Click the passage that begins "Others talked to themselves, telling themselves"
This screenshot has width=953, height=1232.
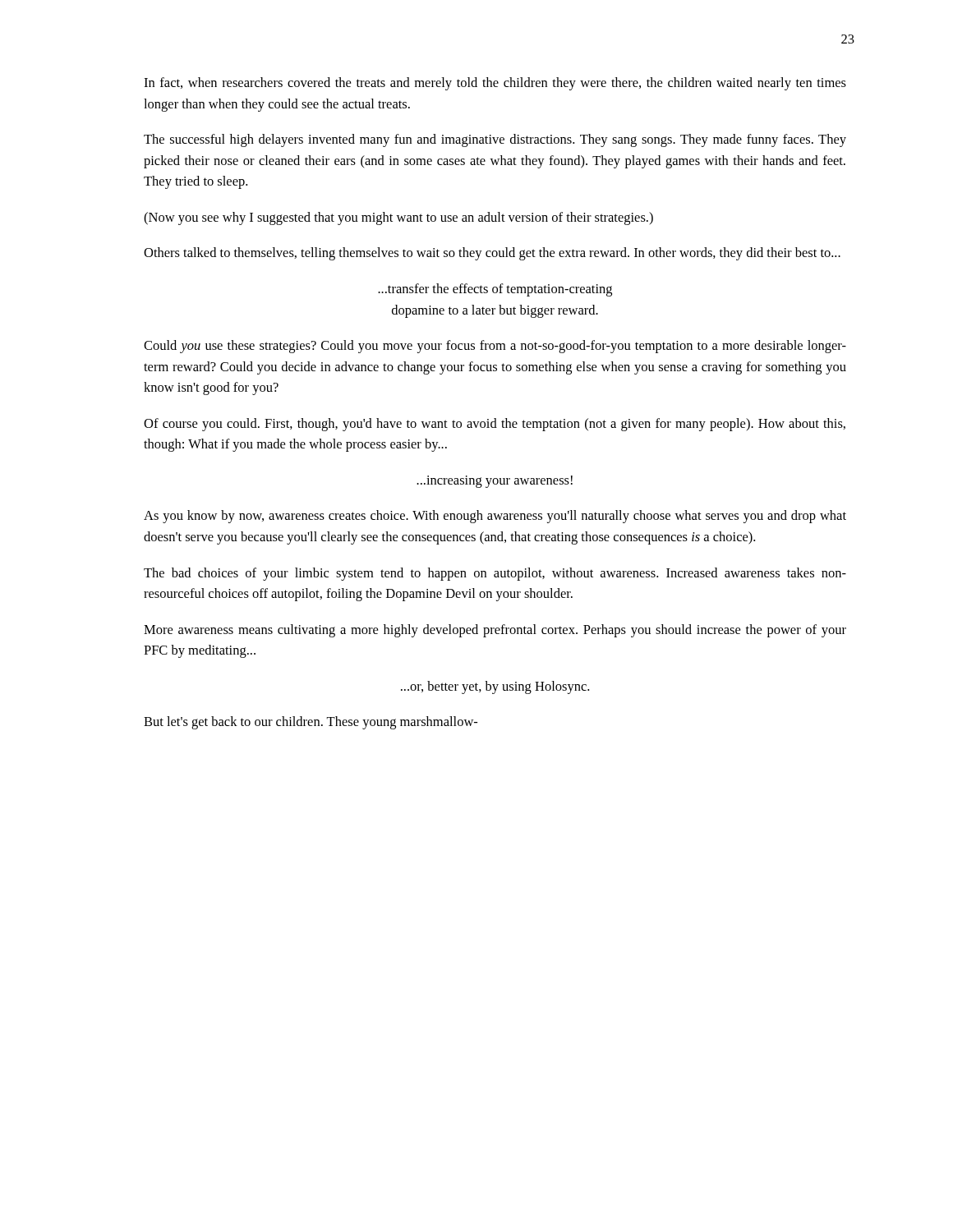pos(492,253)
